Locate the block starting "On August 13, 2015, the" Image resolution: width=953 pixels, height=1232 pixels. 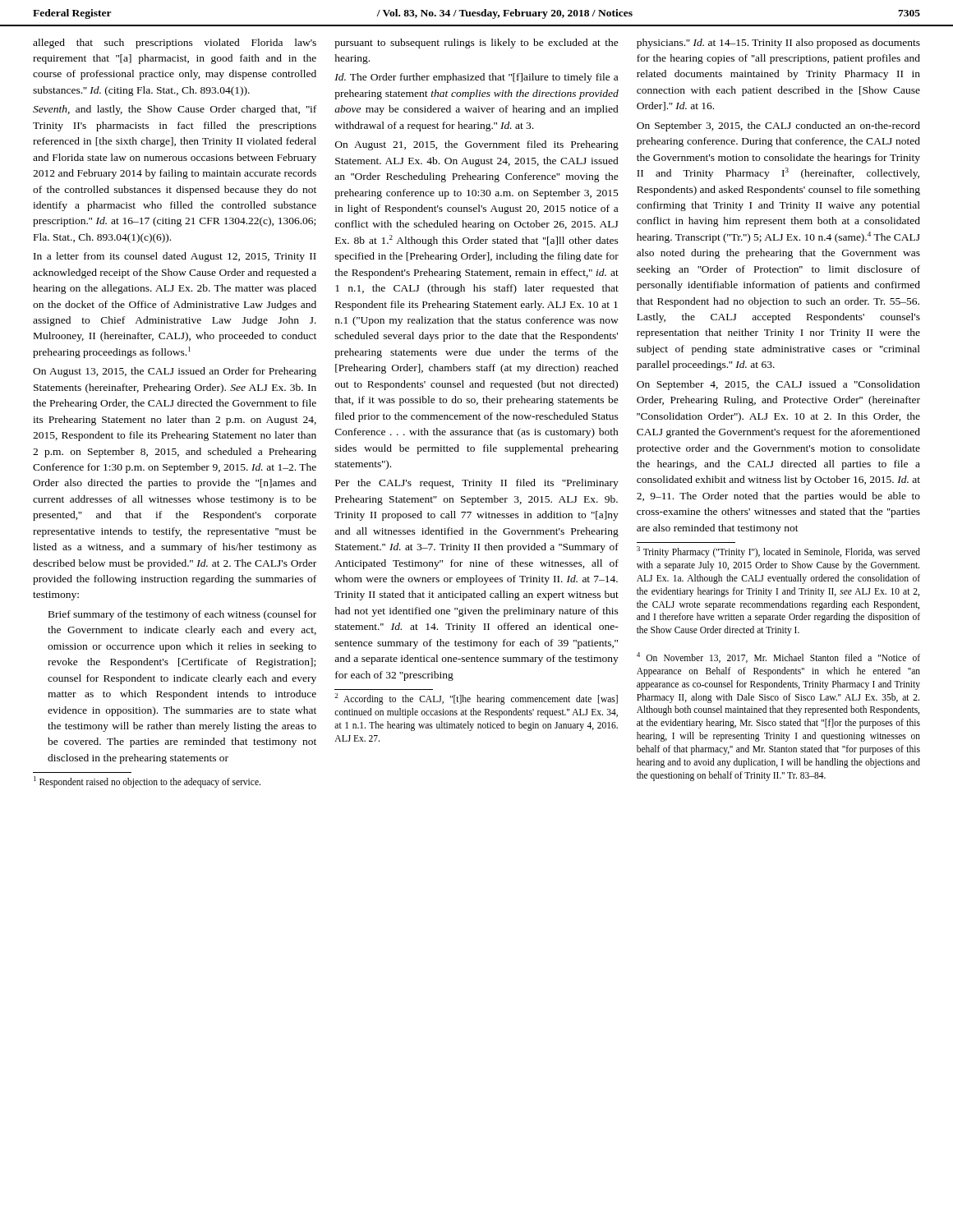[175, 483]
